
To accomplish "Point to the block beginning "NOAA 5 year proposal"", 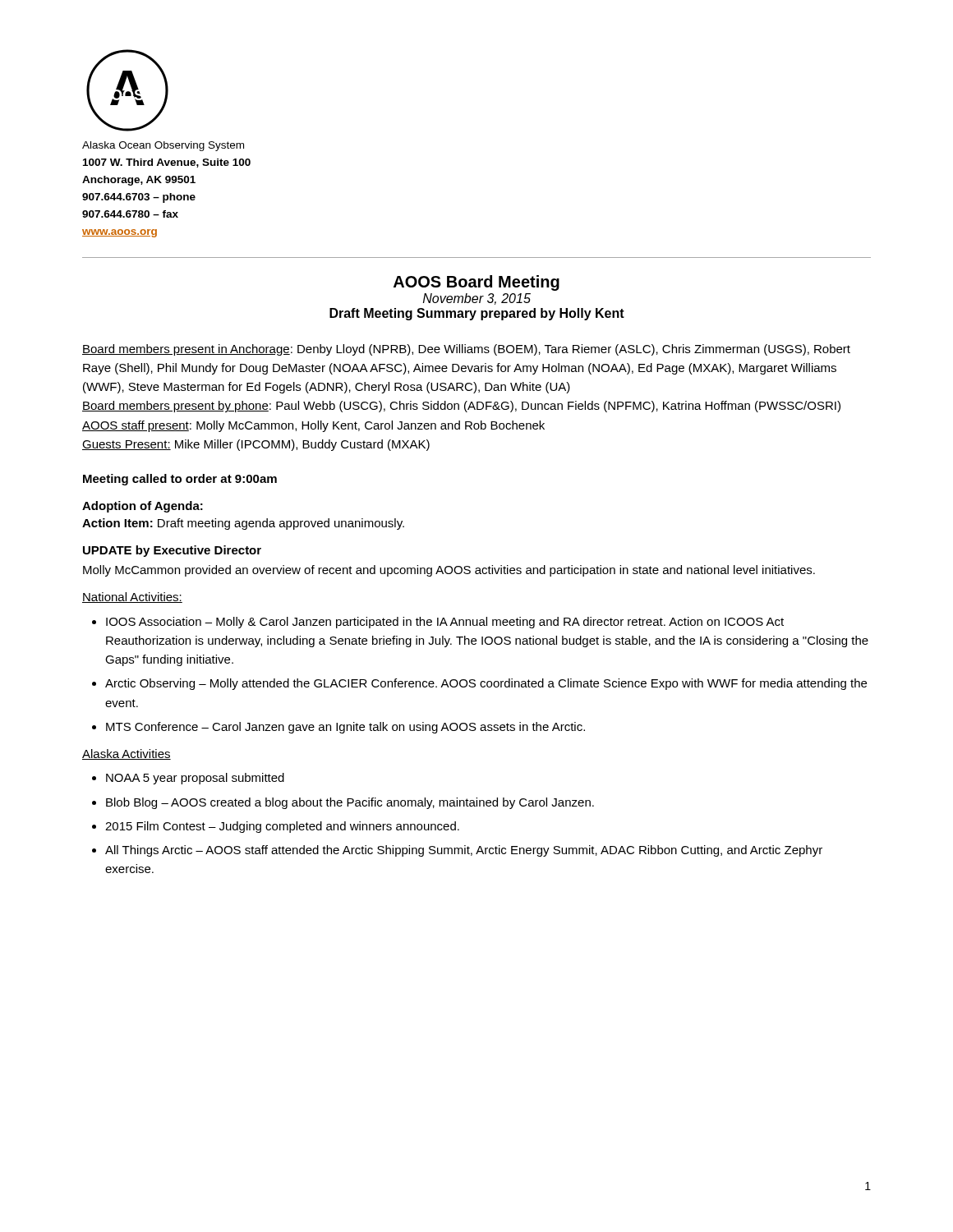I will coord(188,779).
